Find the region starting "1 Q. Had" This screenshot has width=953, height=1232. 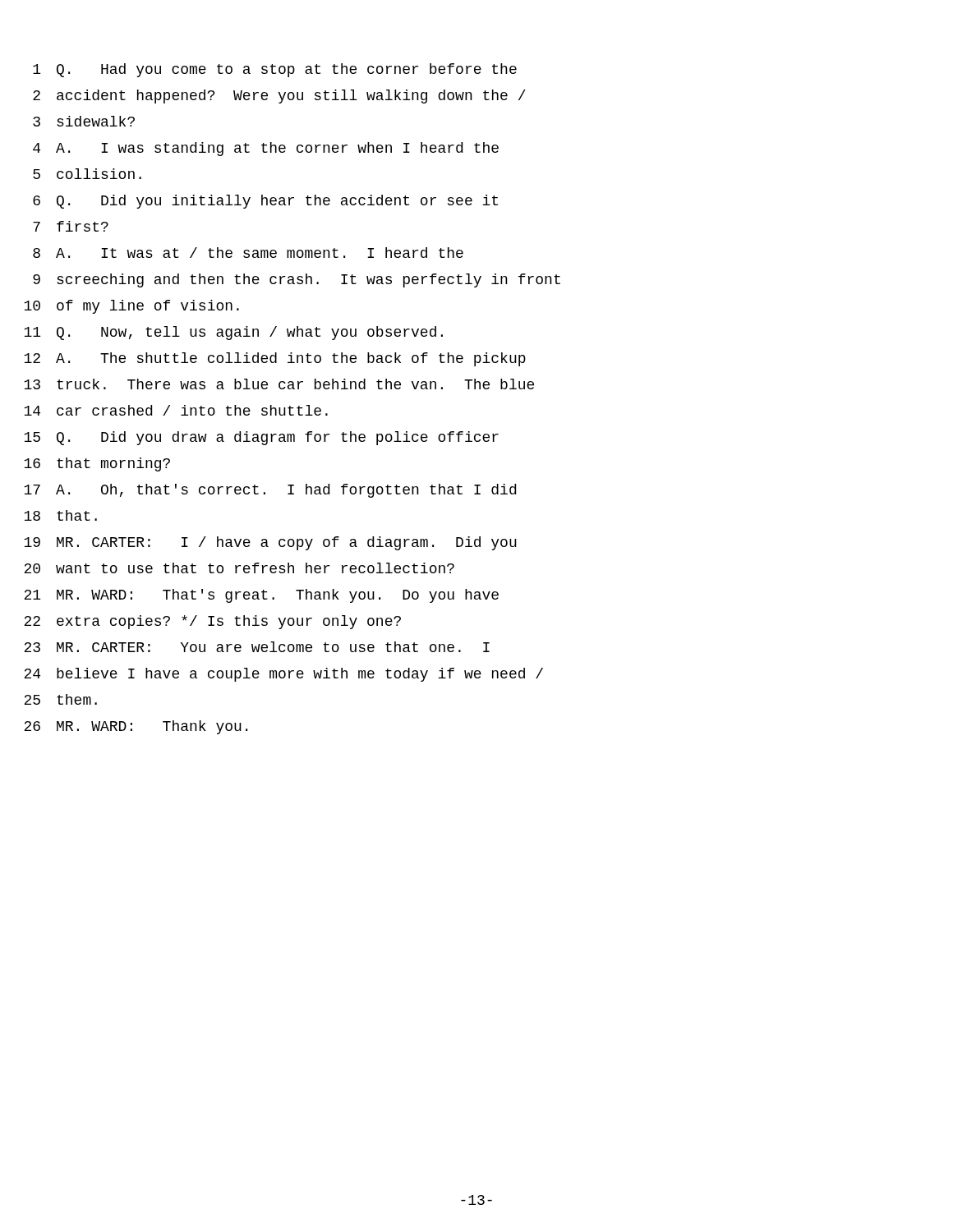[x=476, y=71]
